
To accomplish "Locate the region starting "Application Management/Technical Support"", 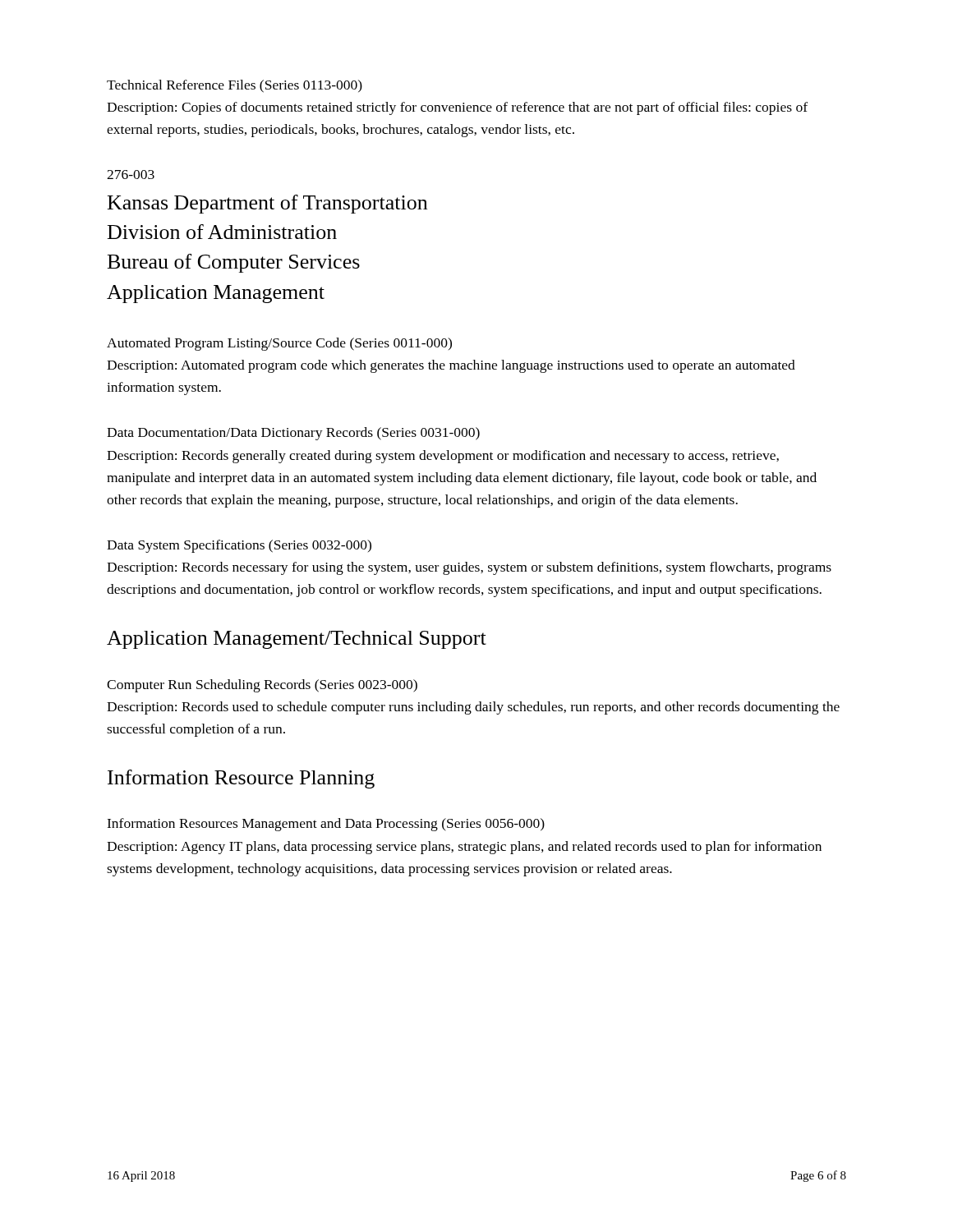I will (x=296, y=638).
